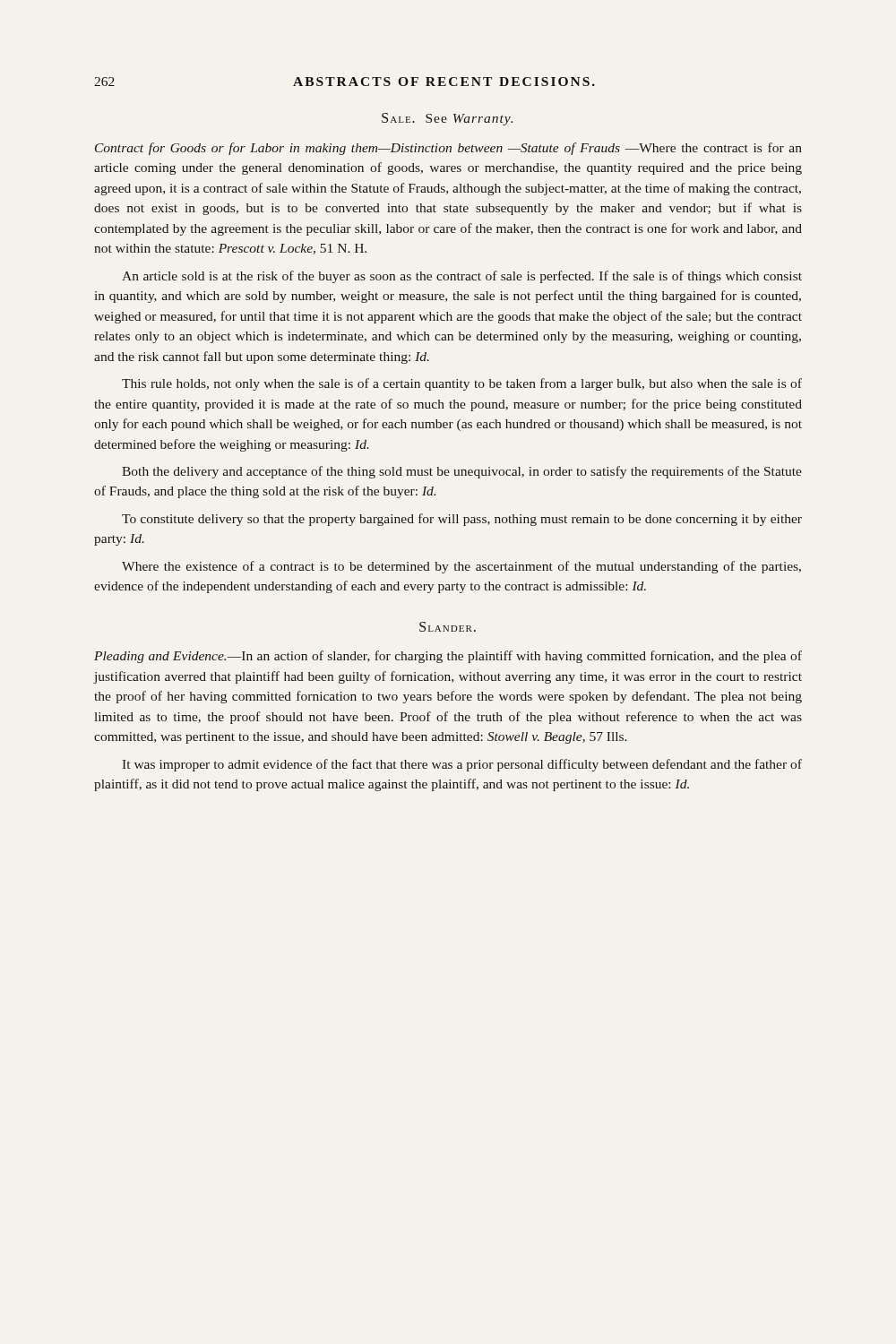896x1344 pixels.
Task: Find the block on this page that starts "To constitute delivery so"
Action: pyautogui.click(x=448, y=529)
